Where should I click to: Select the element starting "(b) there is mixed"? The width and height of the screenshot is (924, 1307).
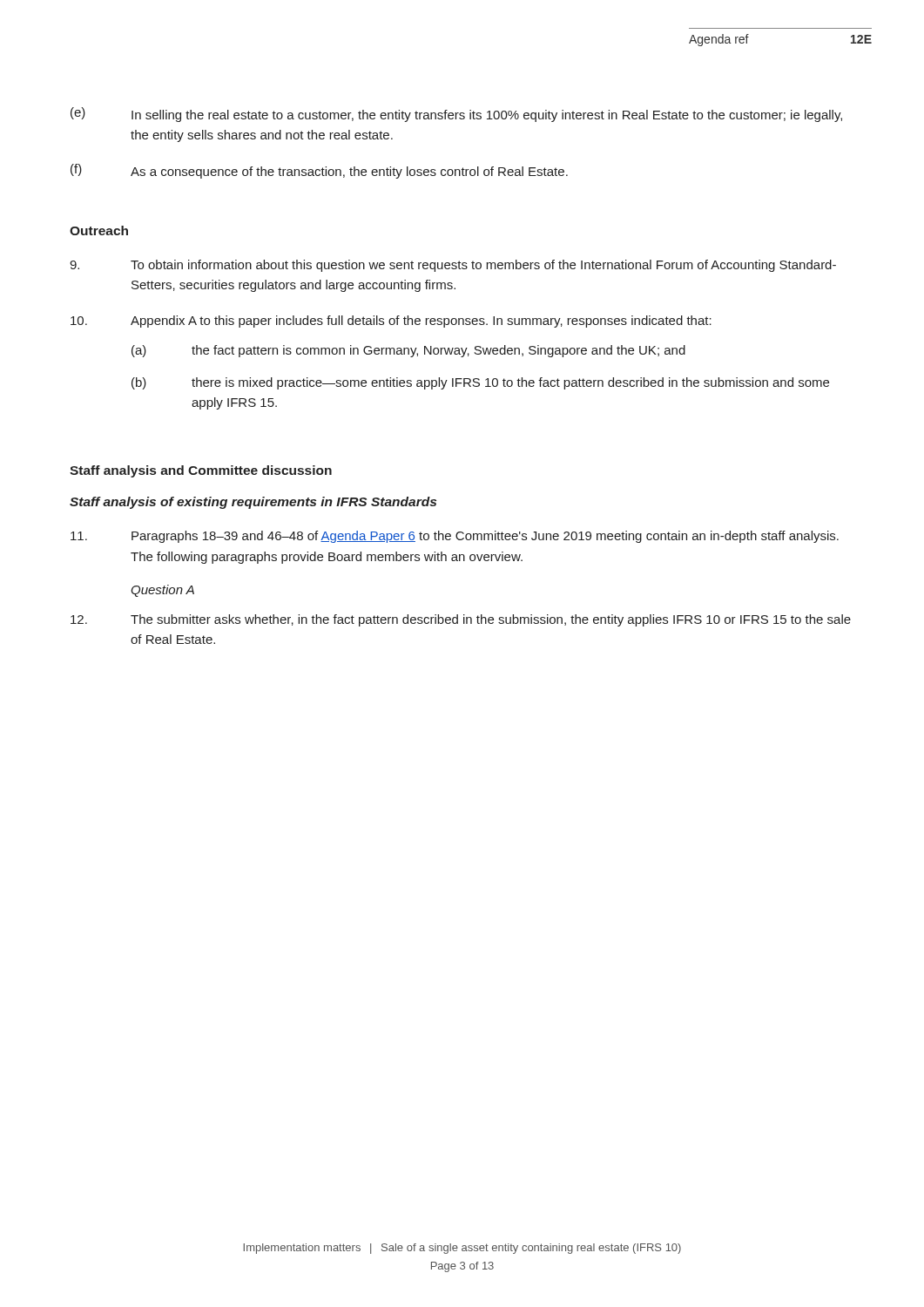coord(492,392)
